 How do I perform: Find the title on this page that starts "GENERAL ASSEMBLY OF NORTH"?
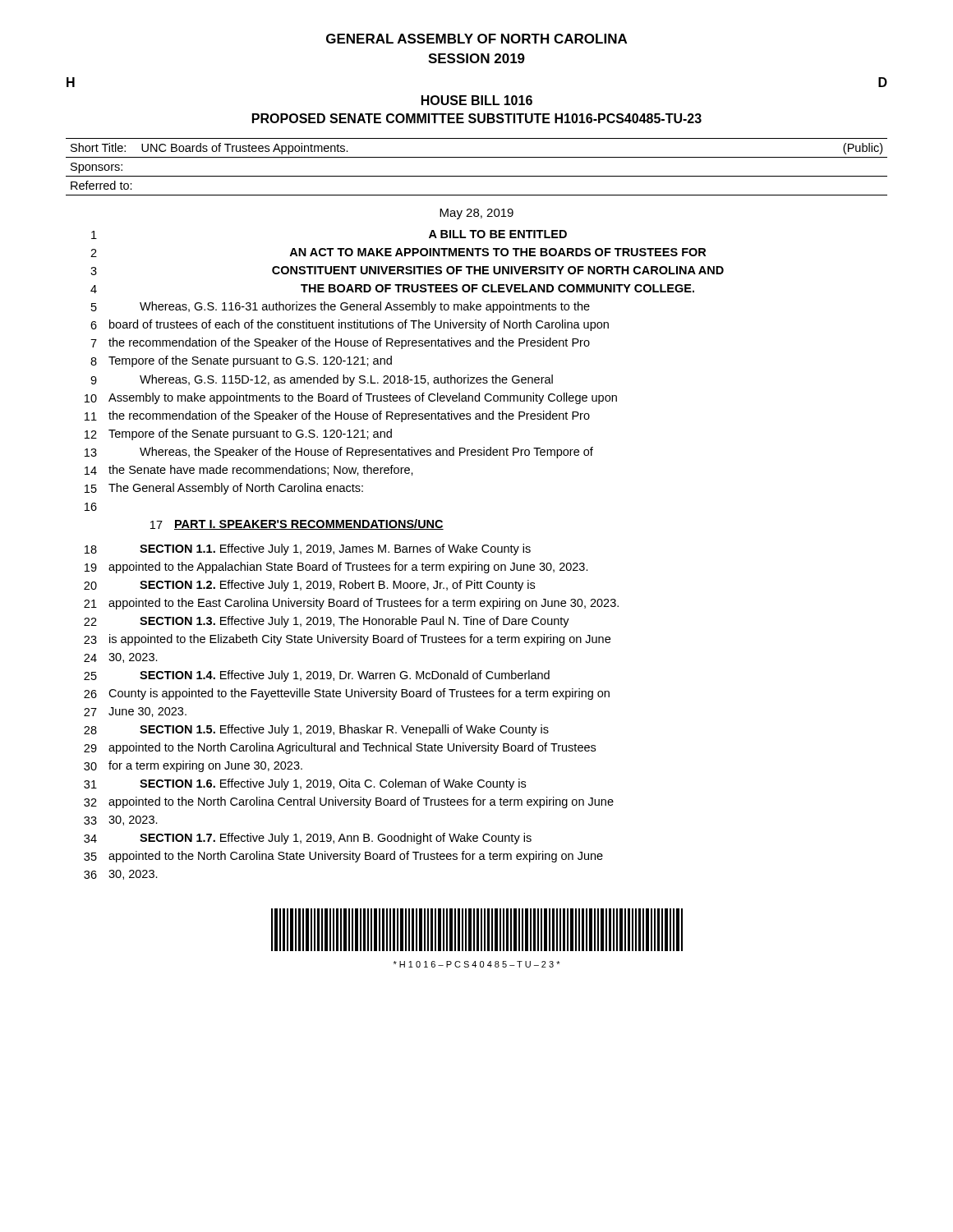[476, 49]
